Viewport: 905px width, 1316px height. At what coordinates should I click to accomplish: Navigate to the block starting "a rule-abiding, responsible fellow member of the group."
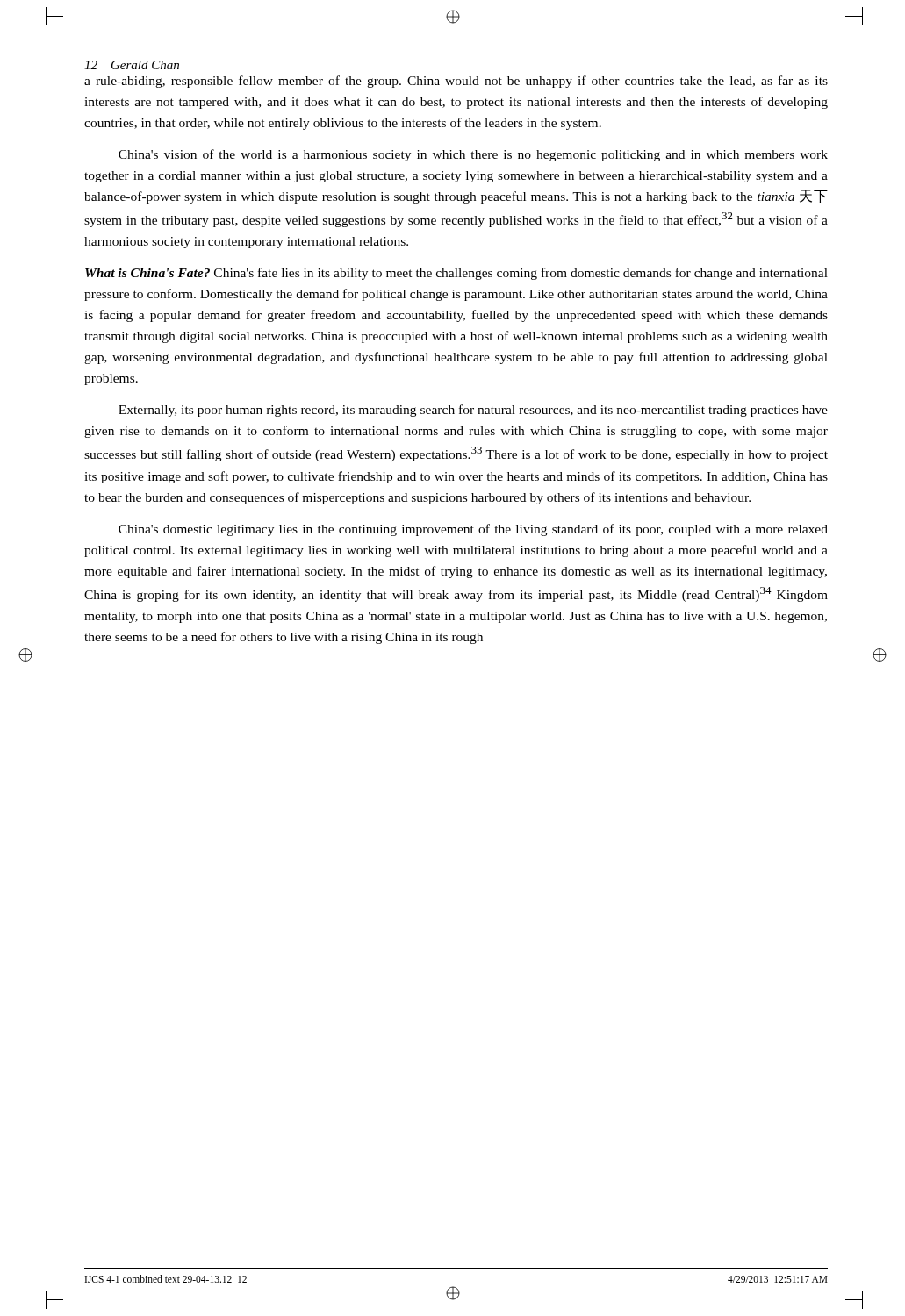(x=456, y=102)
